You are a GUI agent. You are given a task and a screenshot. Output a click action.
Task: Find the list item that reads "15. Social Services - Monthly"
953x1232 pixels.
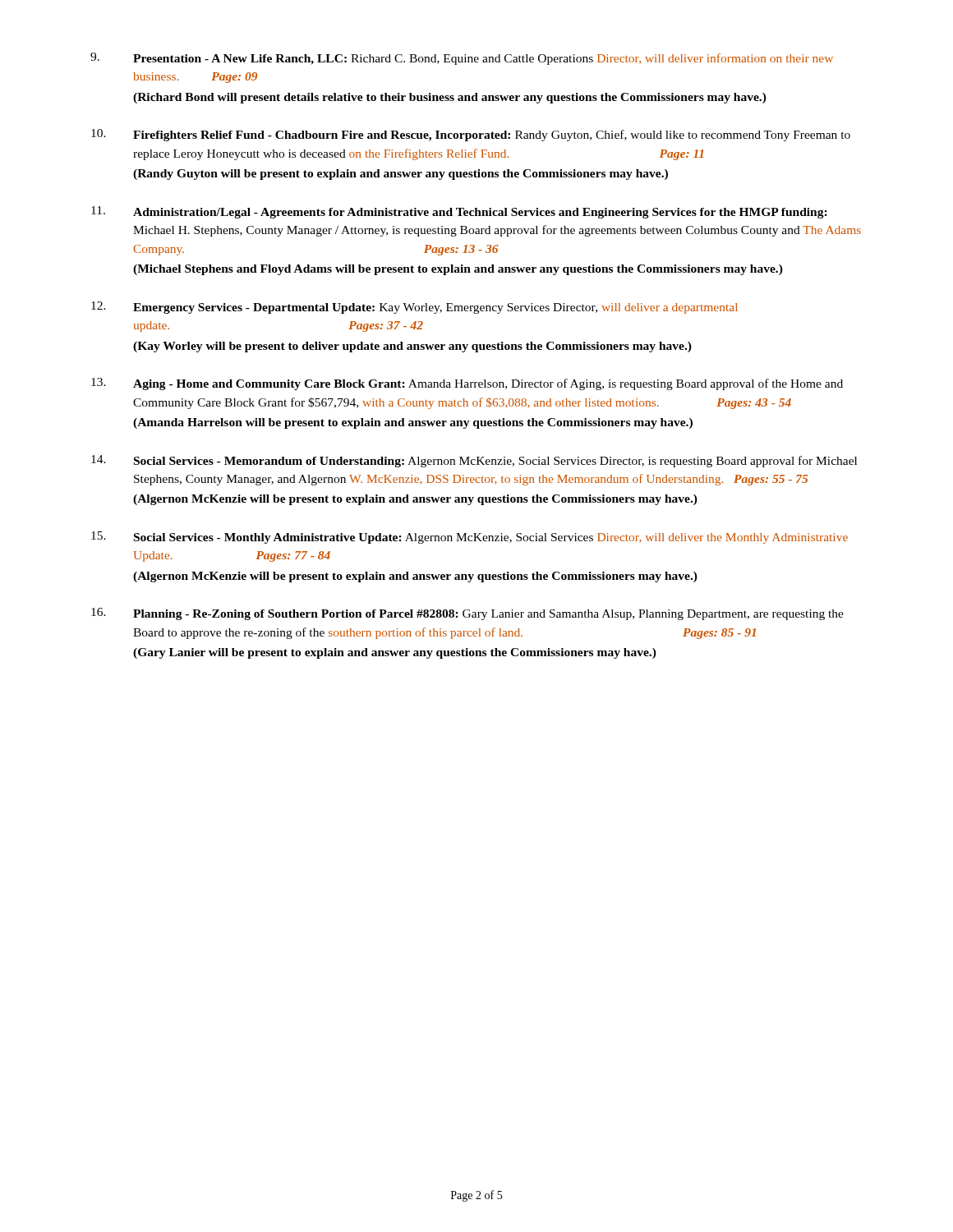point(470,538)
